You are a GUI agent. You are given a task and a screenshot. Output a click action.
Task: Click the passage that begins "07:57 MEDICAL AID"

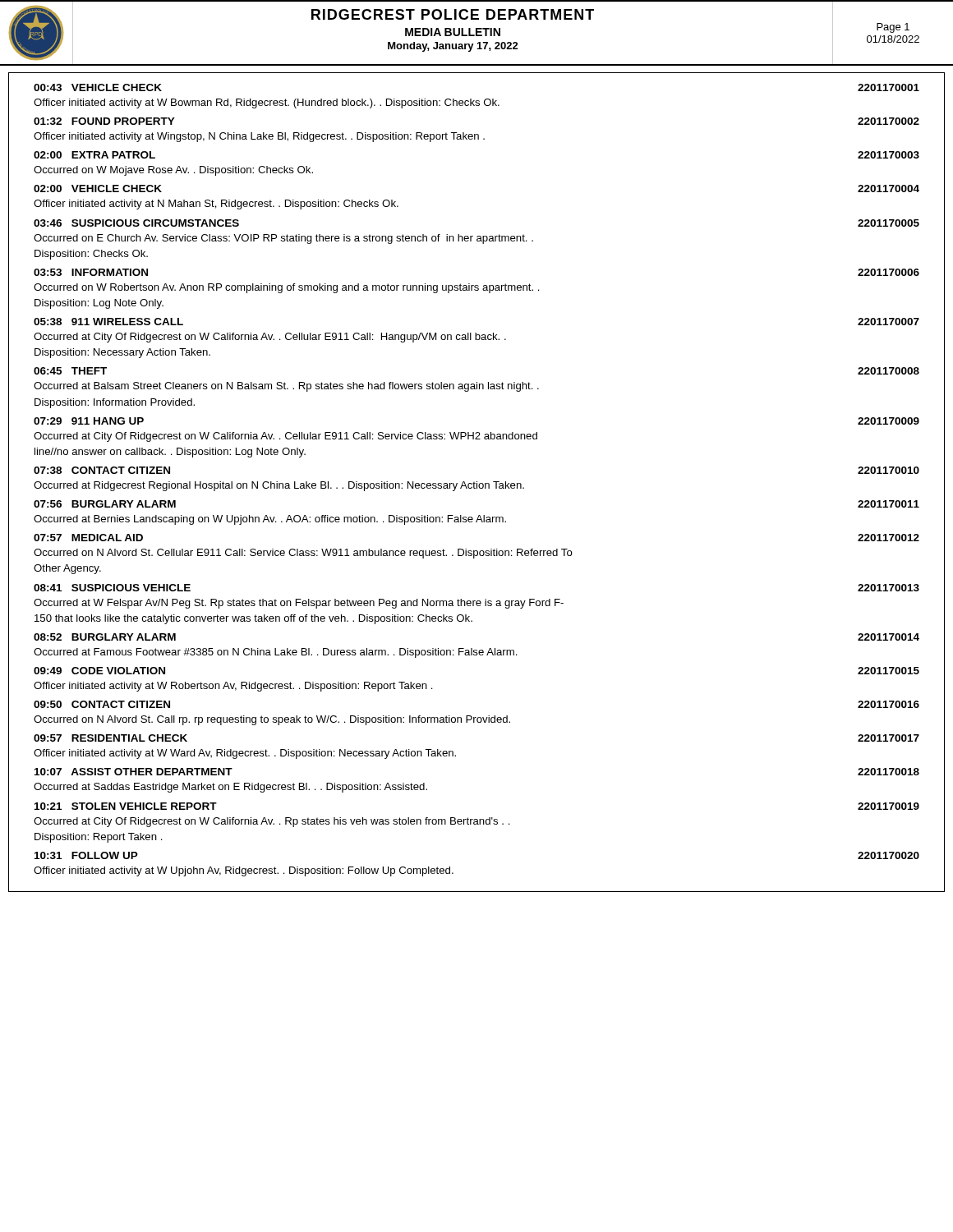pyautogui.click(x=476, y=554)
